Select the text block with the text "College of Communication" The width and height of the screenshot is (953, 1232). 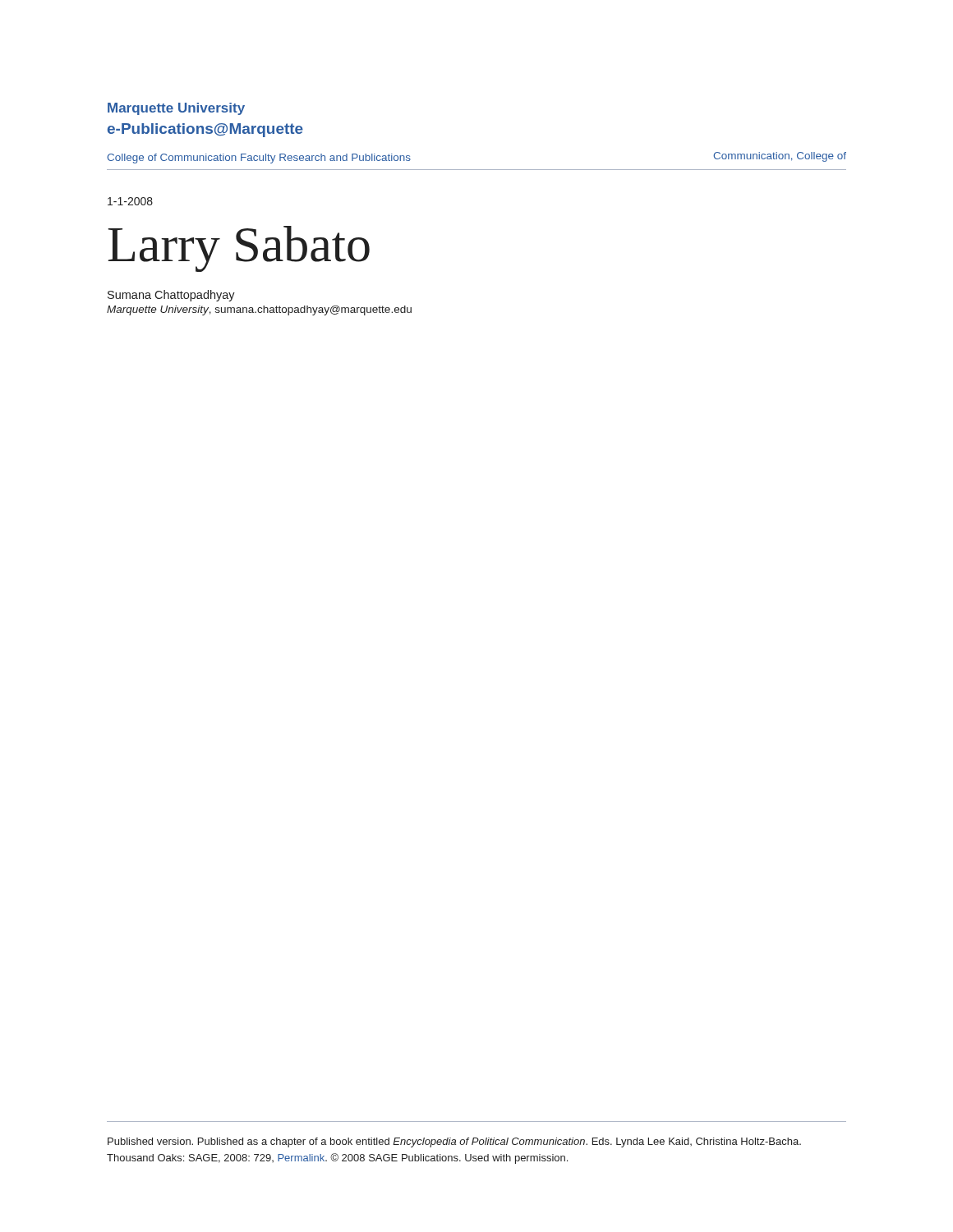pos(259,158)
